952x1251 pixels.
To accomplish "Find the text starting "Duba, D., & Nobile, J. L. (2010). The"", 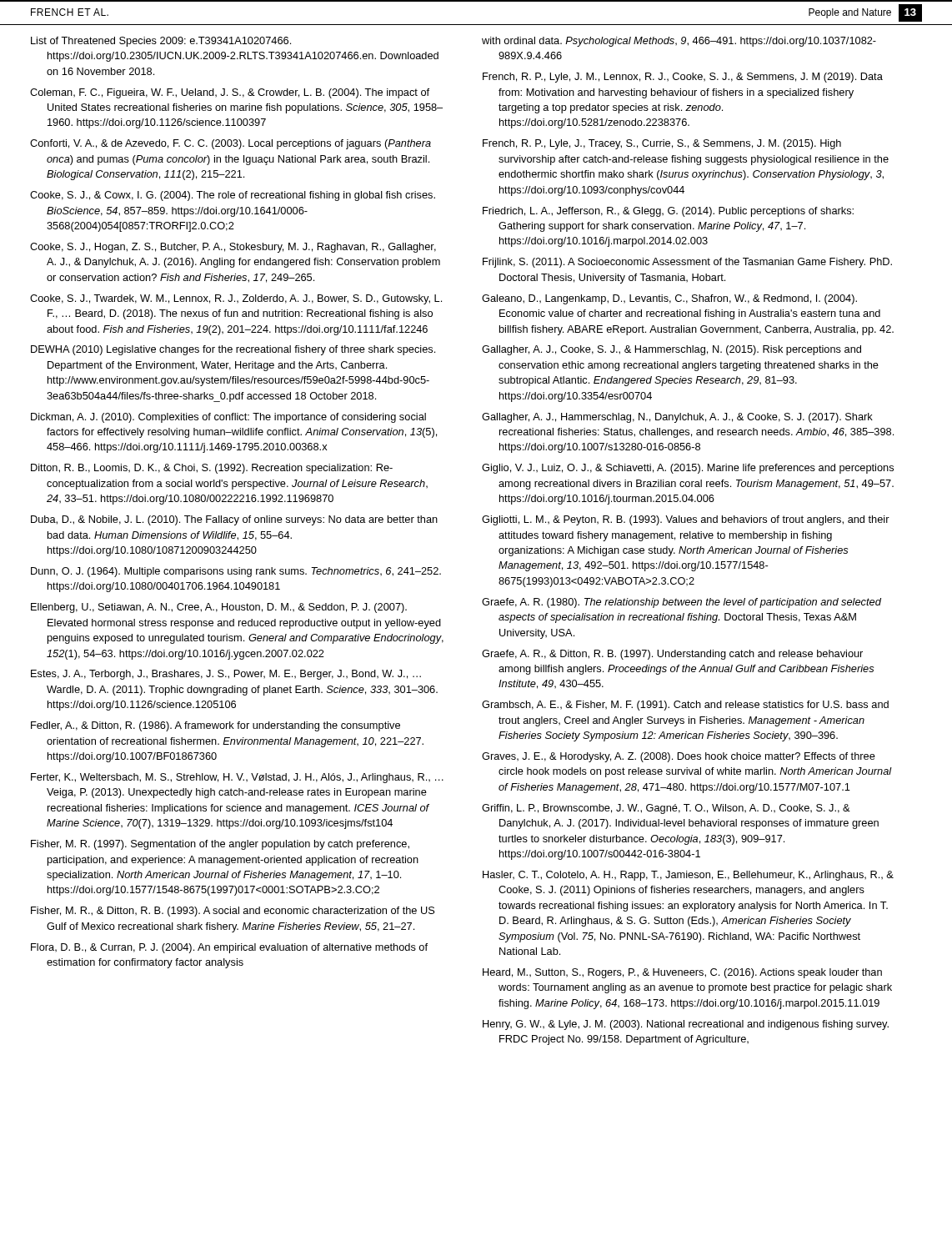I will [234, 535].
